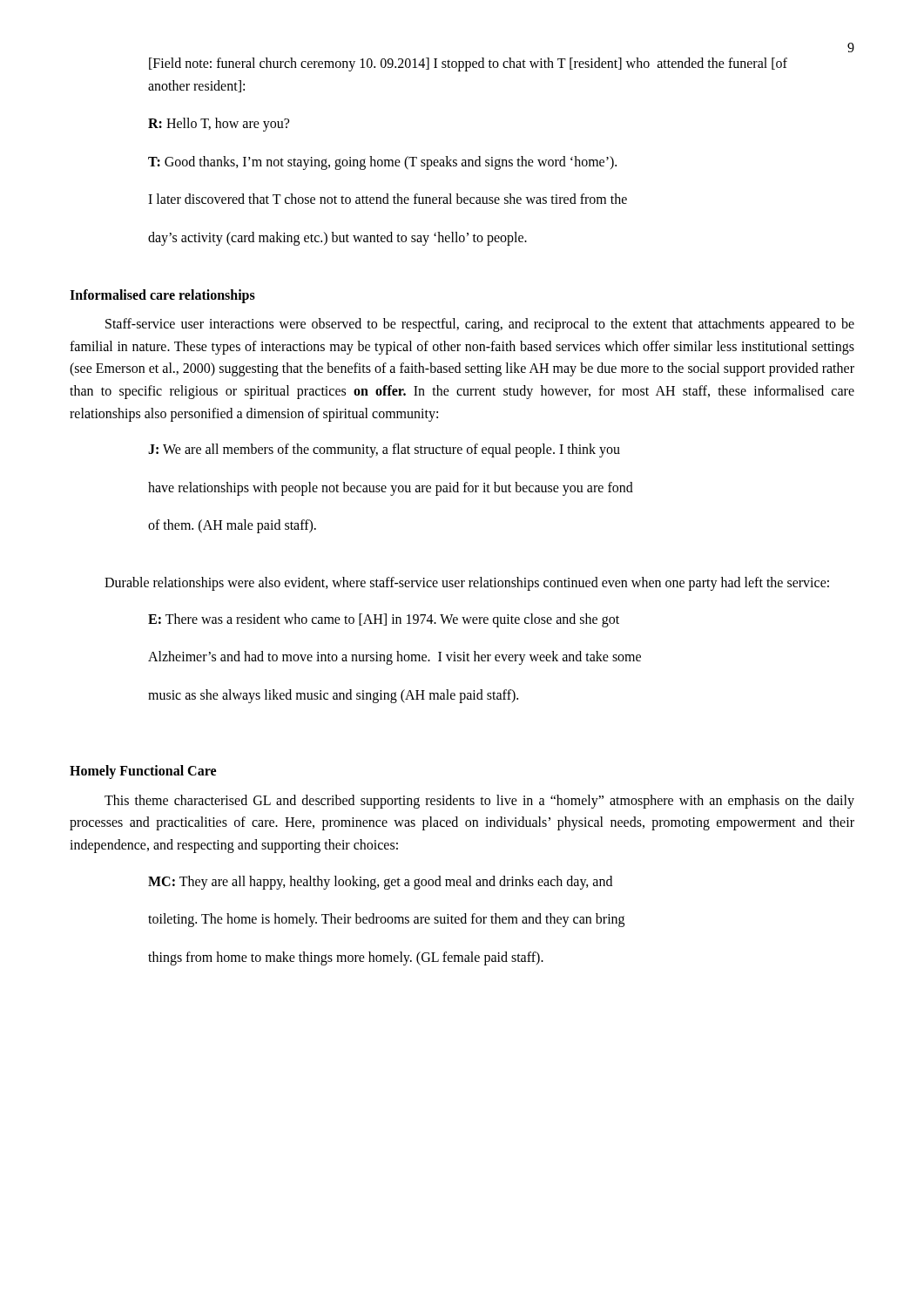Click on the text block starting "E: There was a"
The width and height of the screenshot is (924, 1307).
(484, 657)
